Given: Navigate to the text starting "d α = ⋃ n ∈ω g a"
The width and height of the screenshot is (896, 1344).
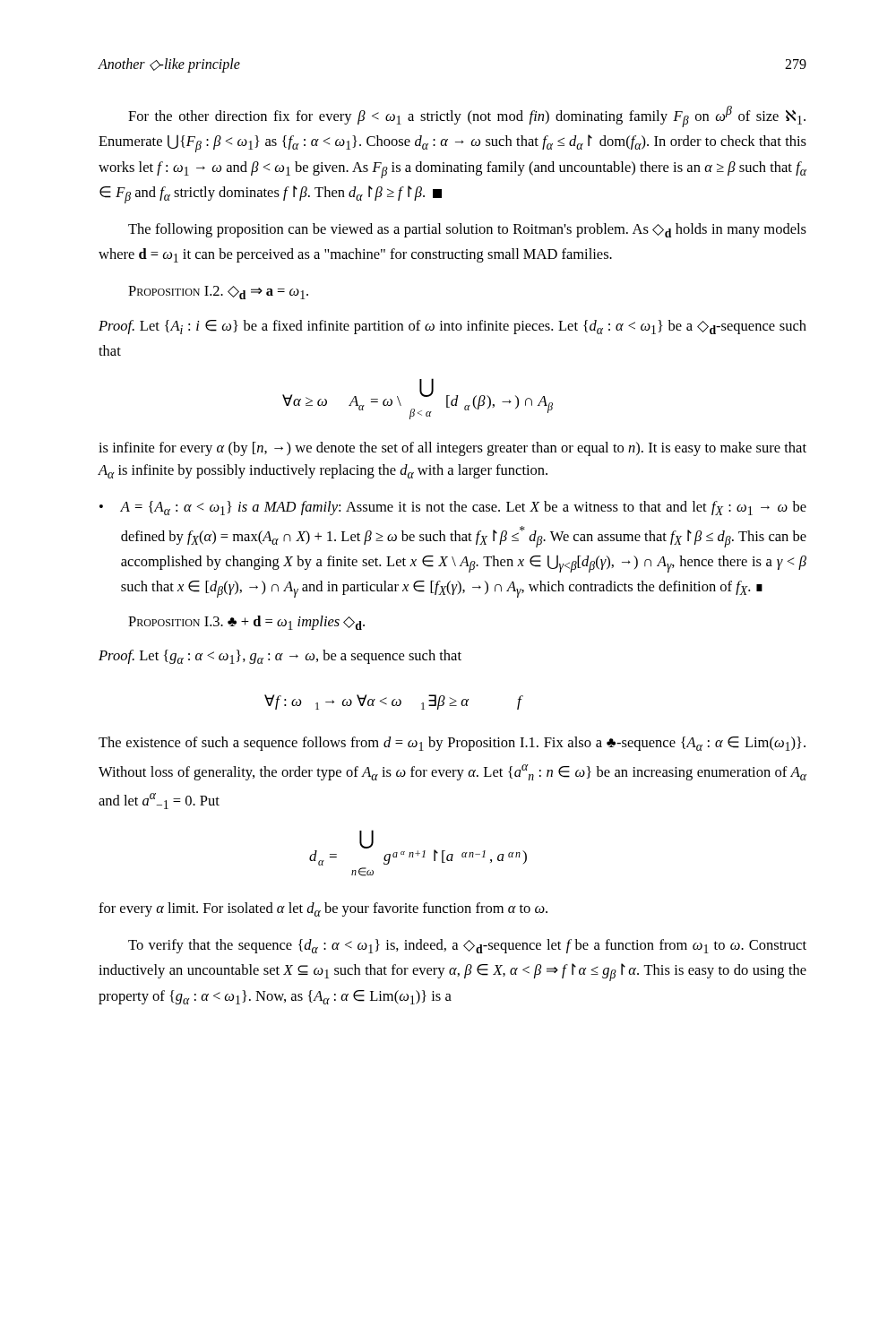Looking at the screenshot, I should point(452,856).
